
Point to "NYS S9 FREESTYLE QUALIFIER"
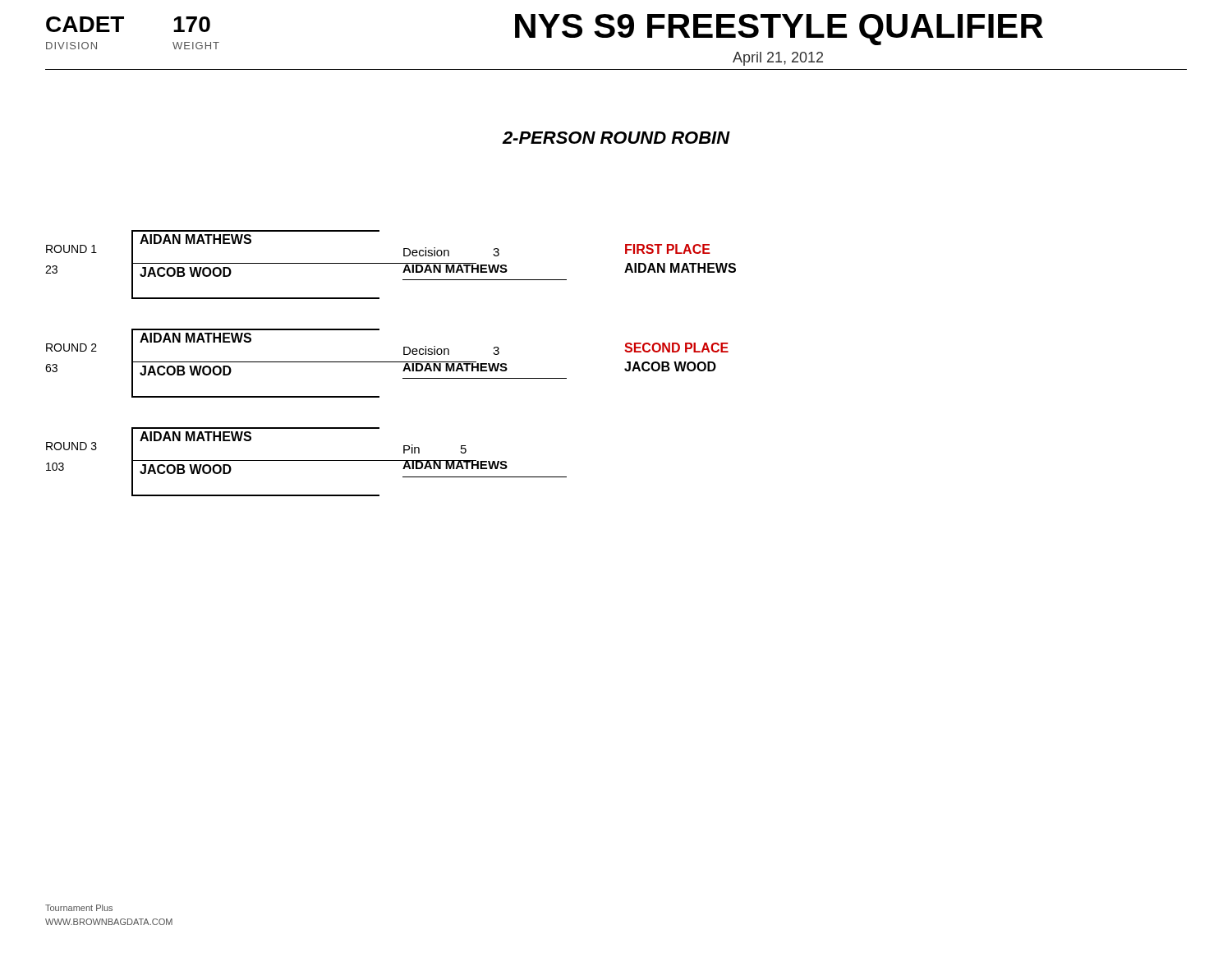point(778,26)
